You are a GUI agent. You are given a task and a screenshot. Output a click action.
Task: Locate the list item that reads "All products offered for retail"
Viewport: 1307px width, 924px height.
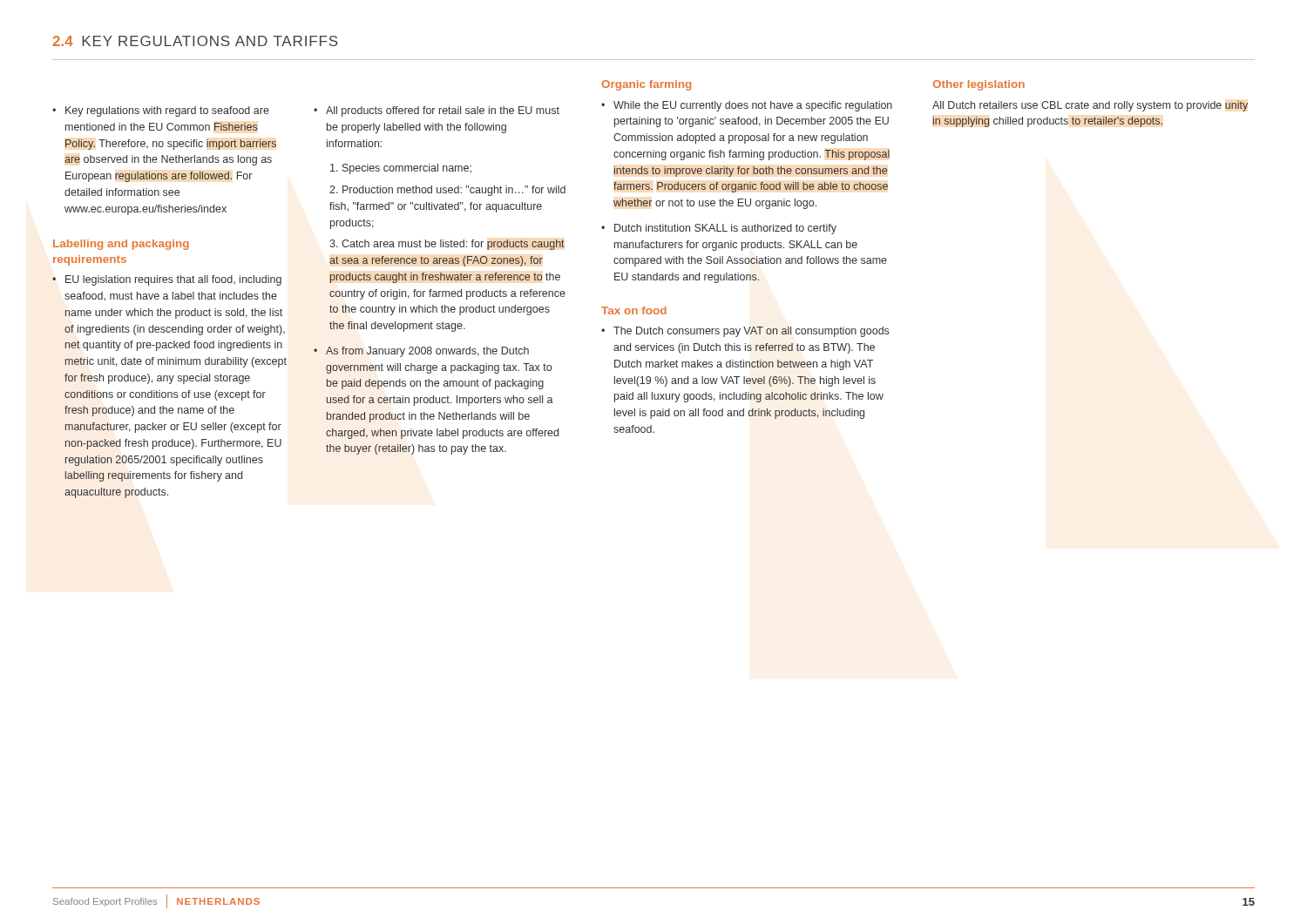point(443,127)
